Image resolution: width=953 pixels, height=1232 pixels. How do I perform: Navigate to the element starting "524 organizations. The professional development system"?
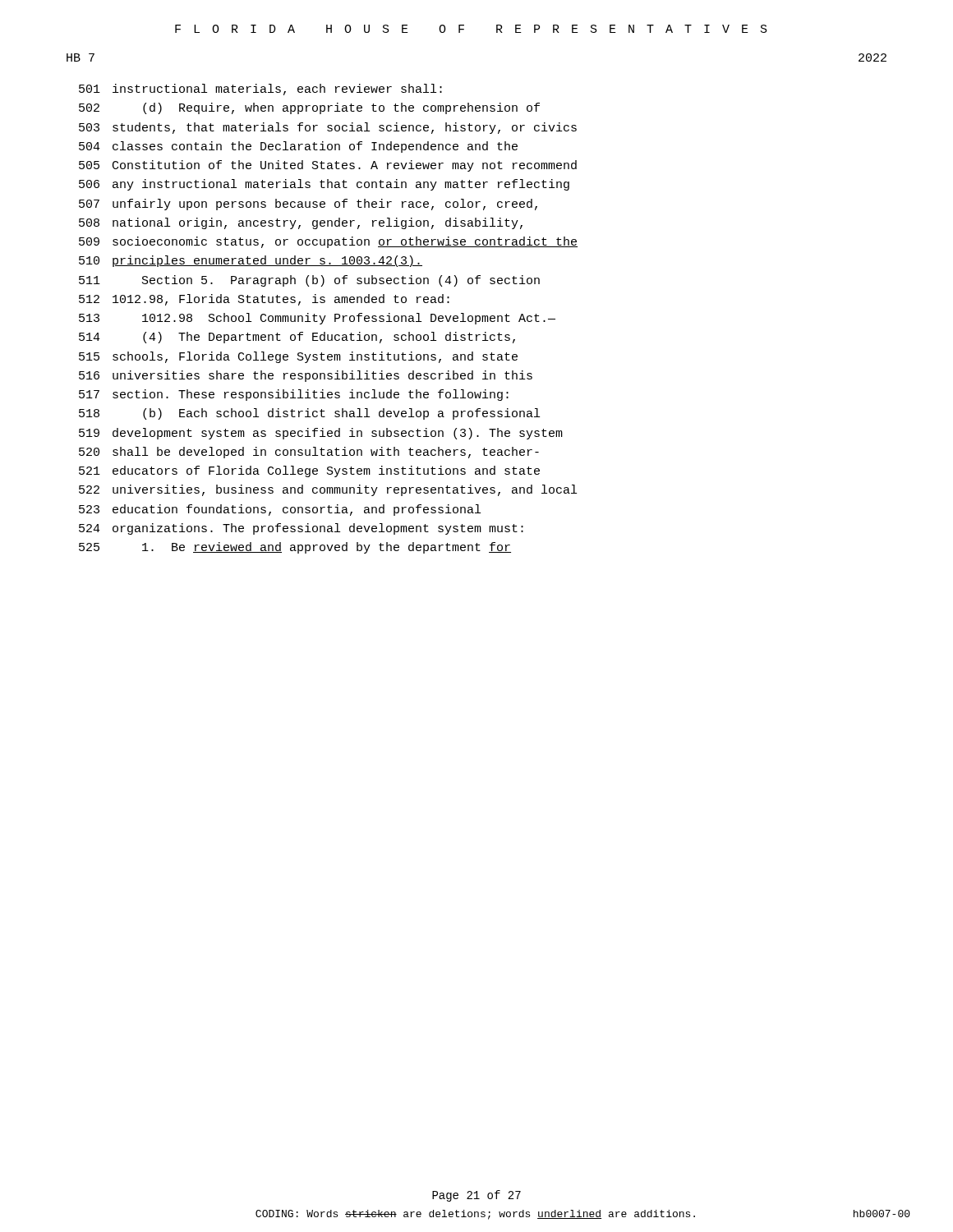click(x=476, y=529)
